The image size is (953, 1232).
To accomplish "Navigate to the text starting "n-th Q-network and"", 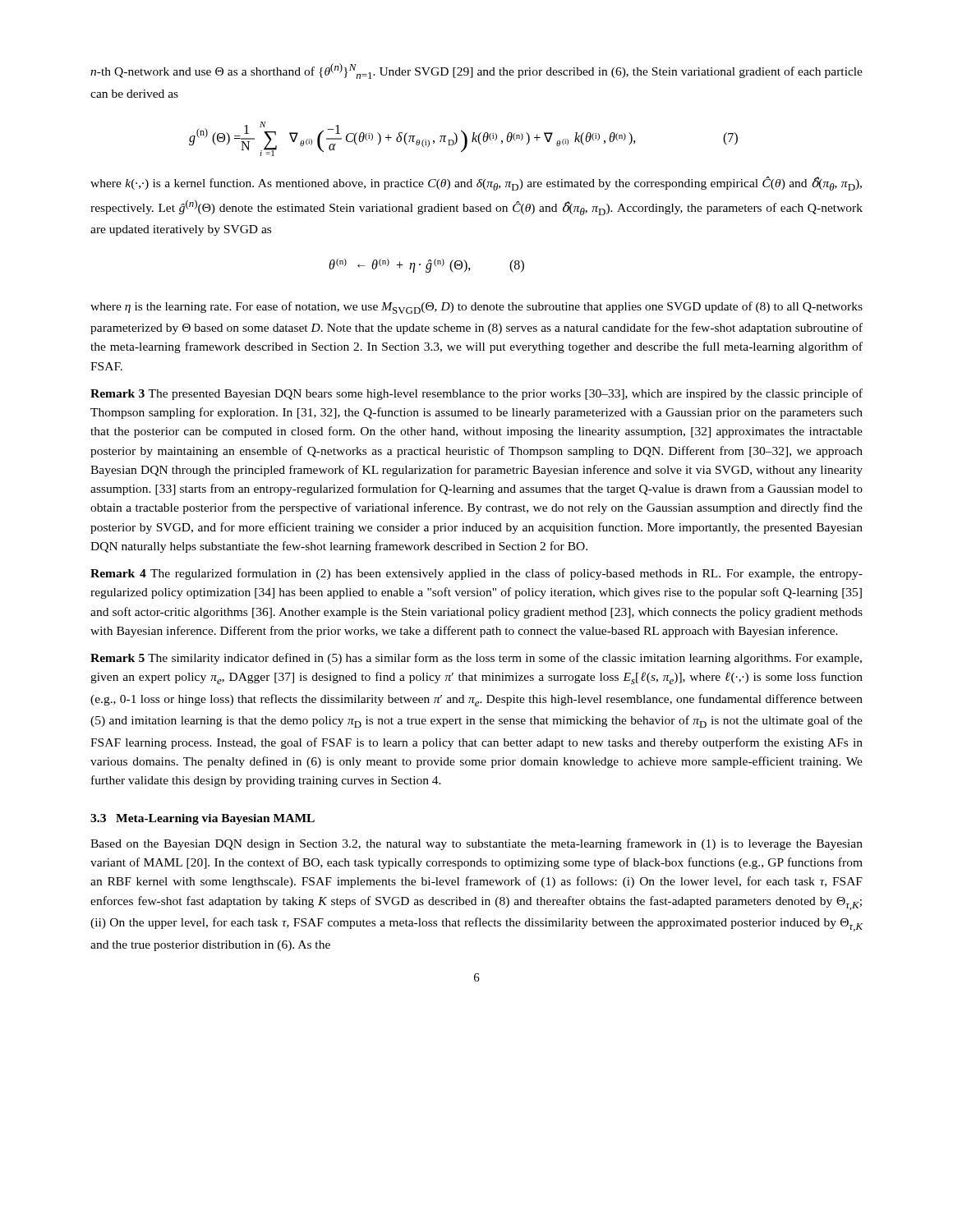I will click(476, 80).
